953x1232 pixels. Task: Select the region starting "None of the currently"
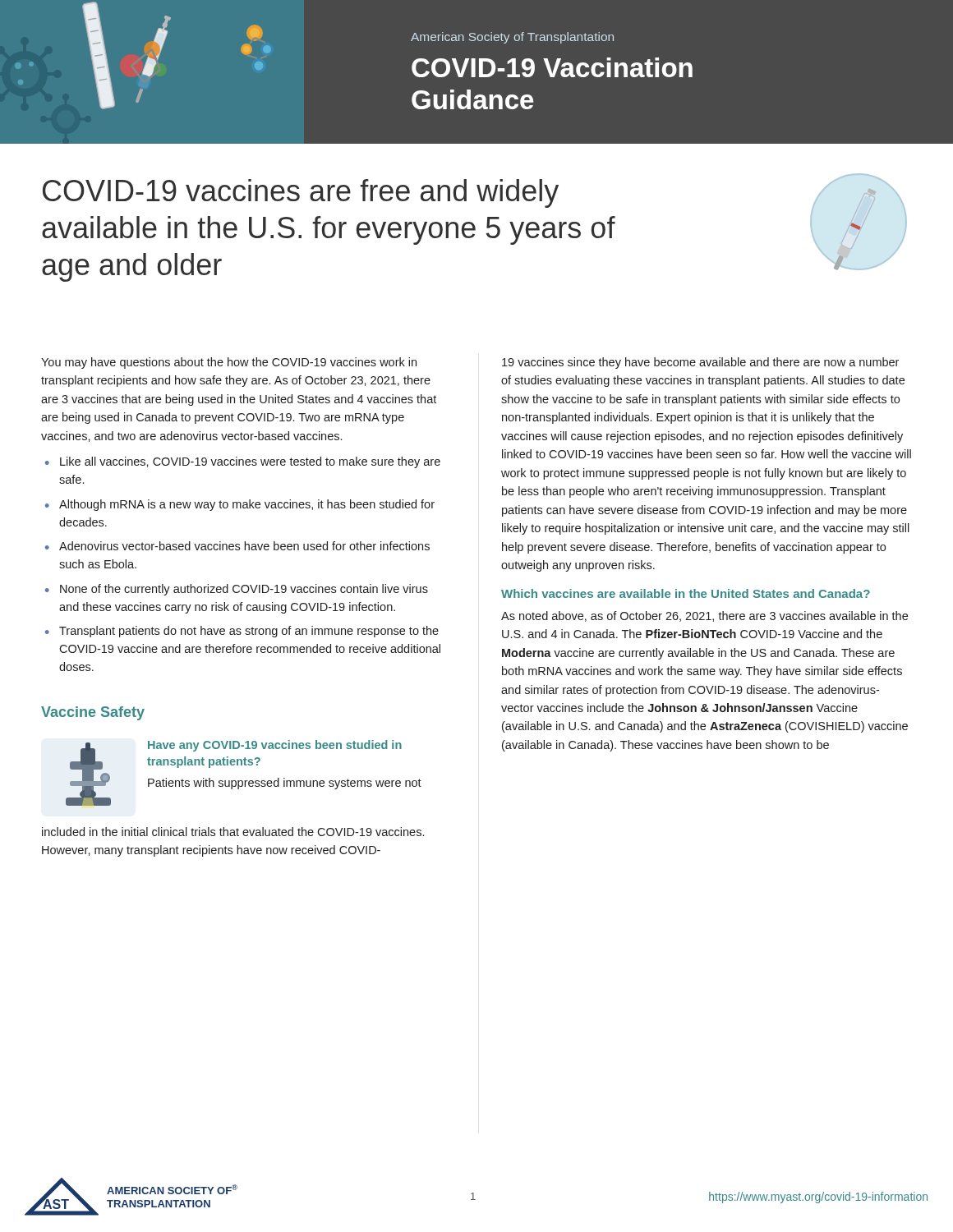(x=244, y=598)
